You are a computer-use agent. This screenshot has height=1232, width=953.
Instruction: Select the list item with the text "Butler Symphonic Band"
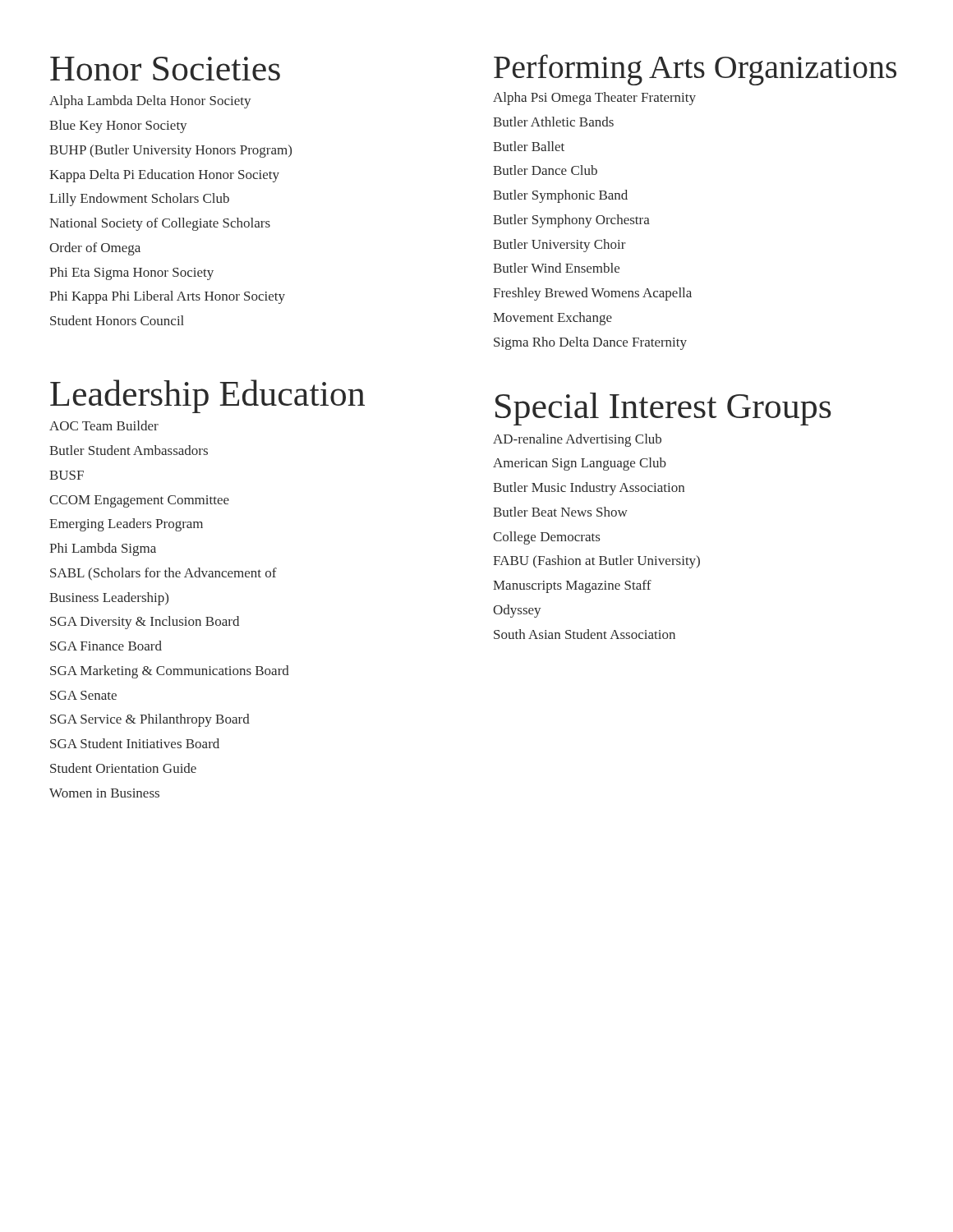(x=560, y=195)
